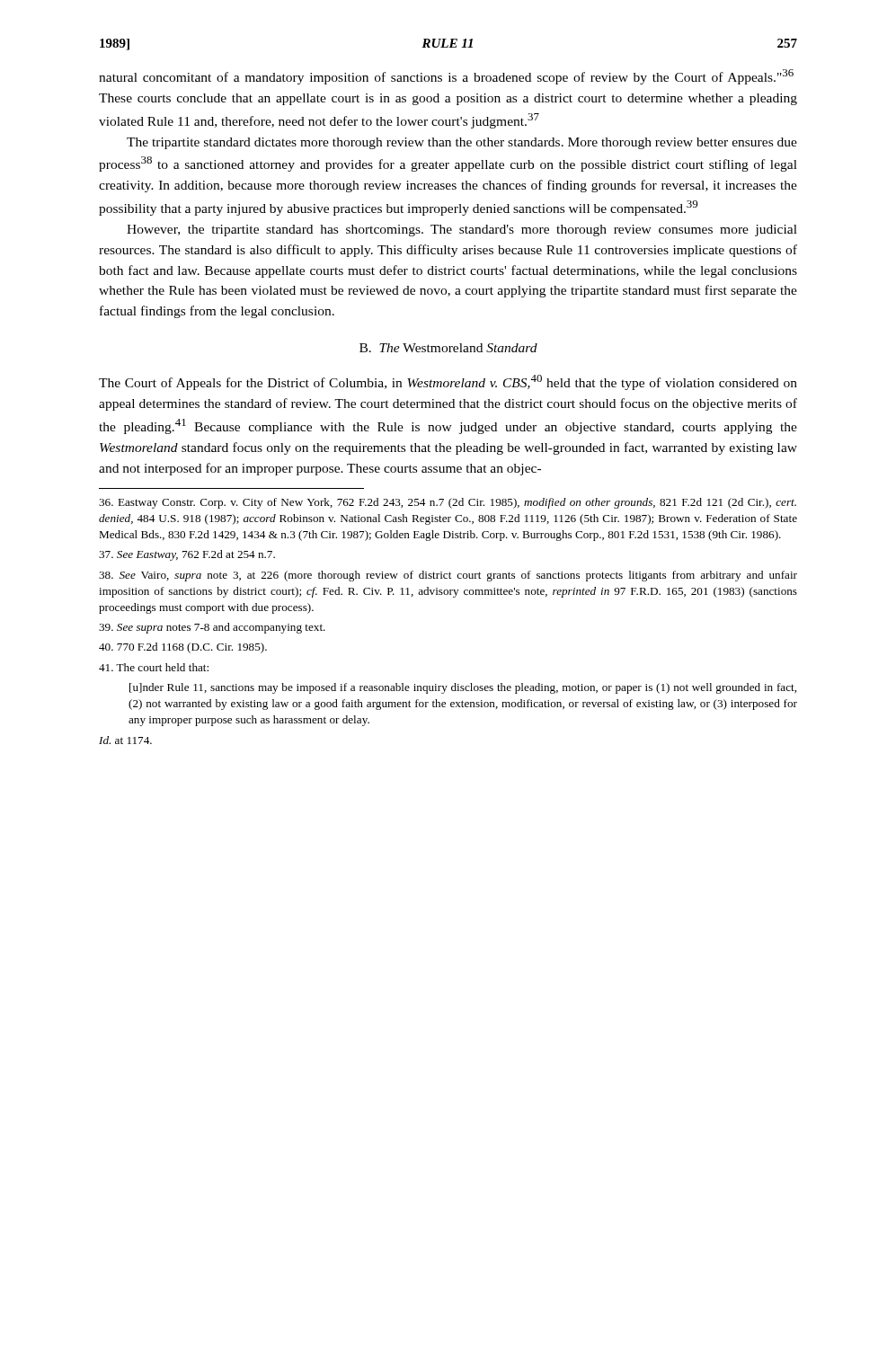Point to "B. The Westmoreland Standard"
This screenshot has height=1348, width=896.
click(448, 347)
